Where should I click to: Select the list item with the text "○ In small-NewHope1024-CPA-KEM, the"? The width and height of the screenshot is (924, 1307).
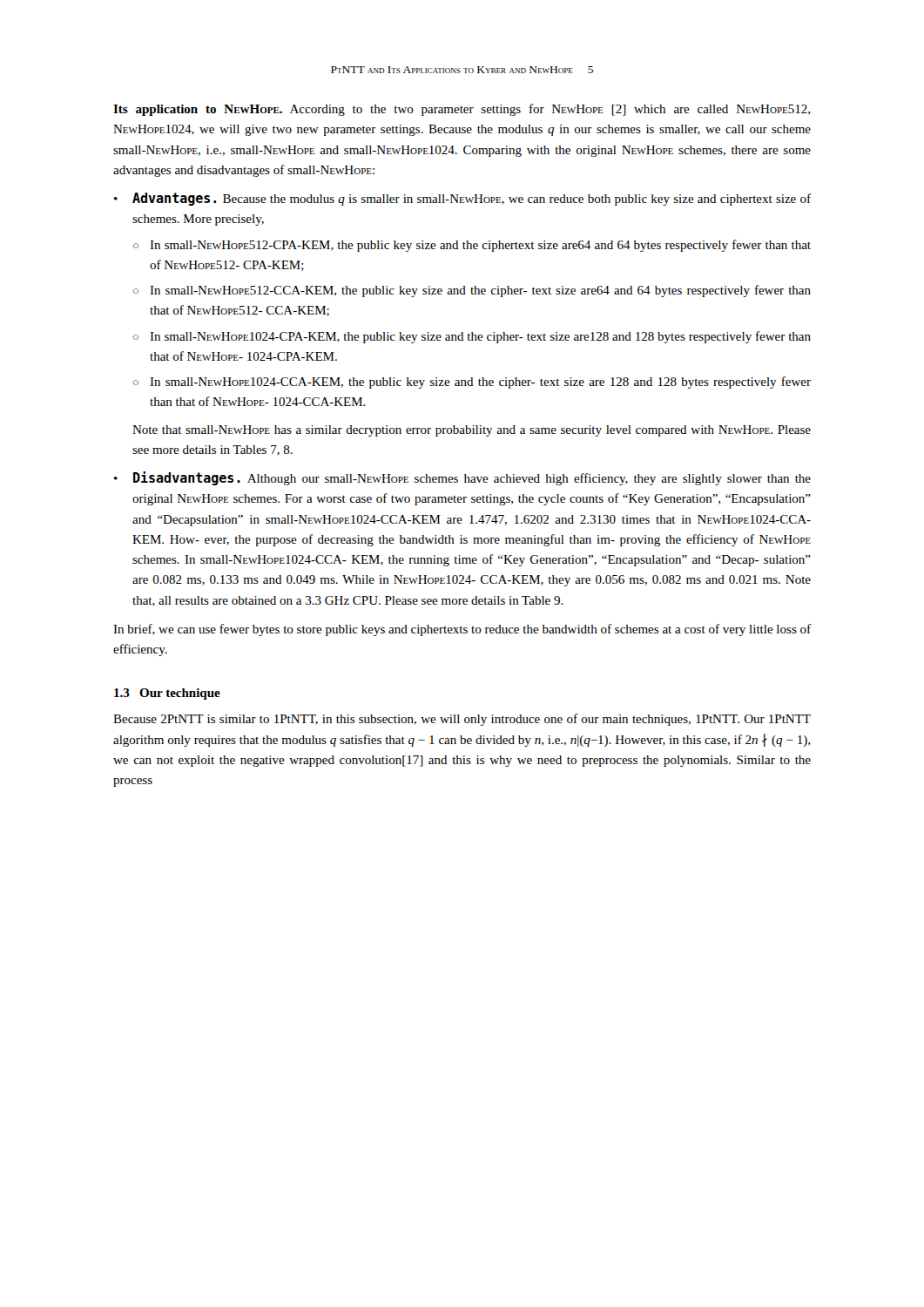click(x=472, y=347)
